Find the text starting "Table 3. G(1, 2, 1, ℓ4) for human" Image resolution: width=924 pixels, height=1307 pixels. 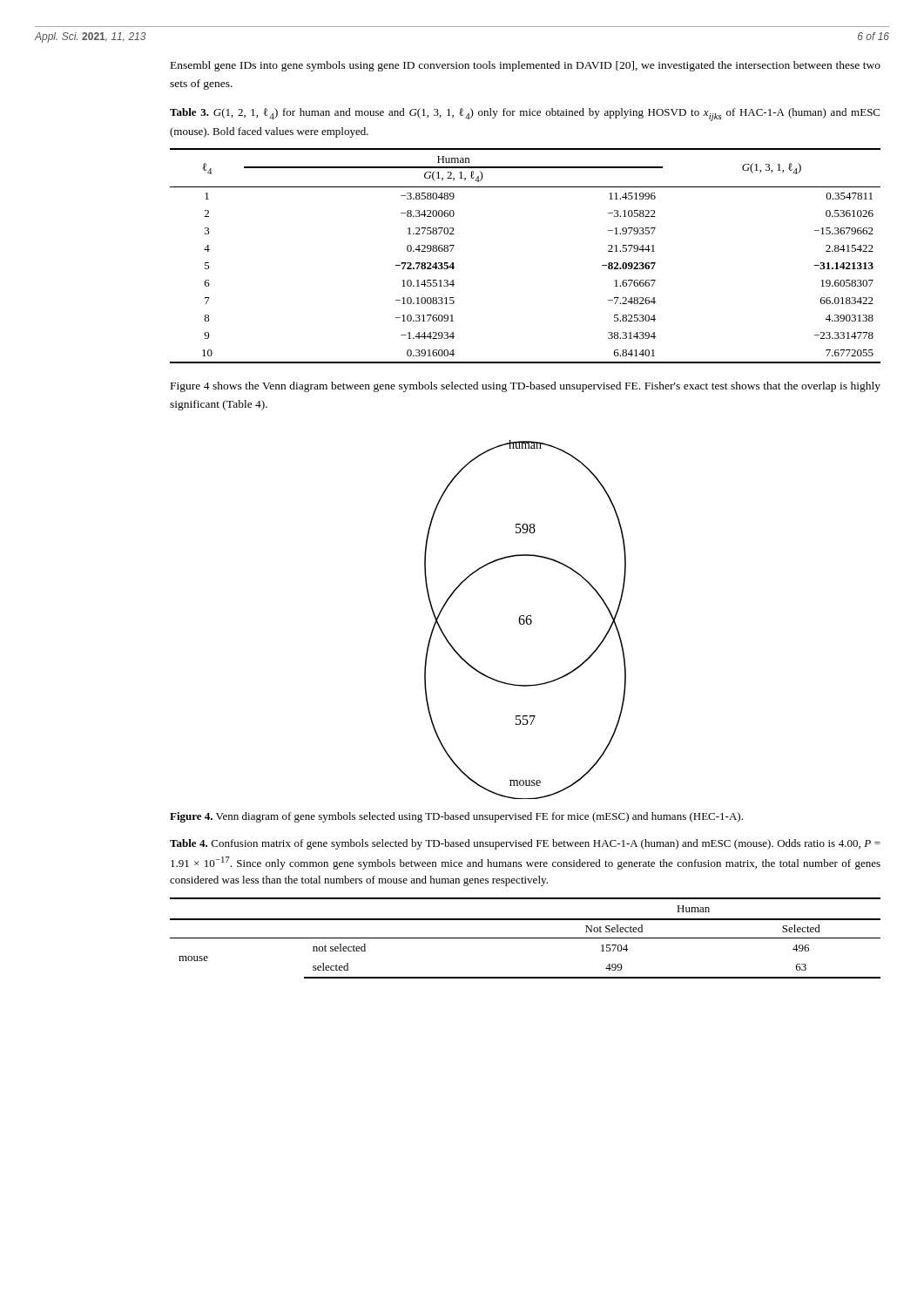click(525, 121)
